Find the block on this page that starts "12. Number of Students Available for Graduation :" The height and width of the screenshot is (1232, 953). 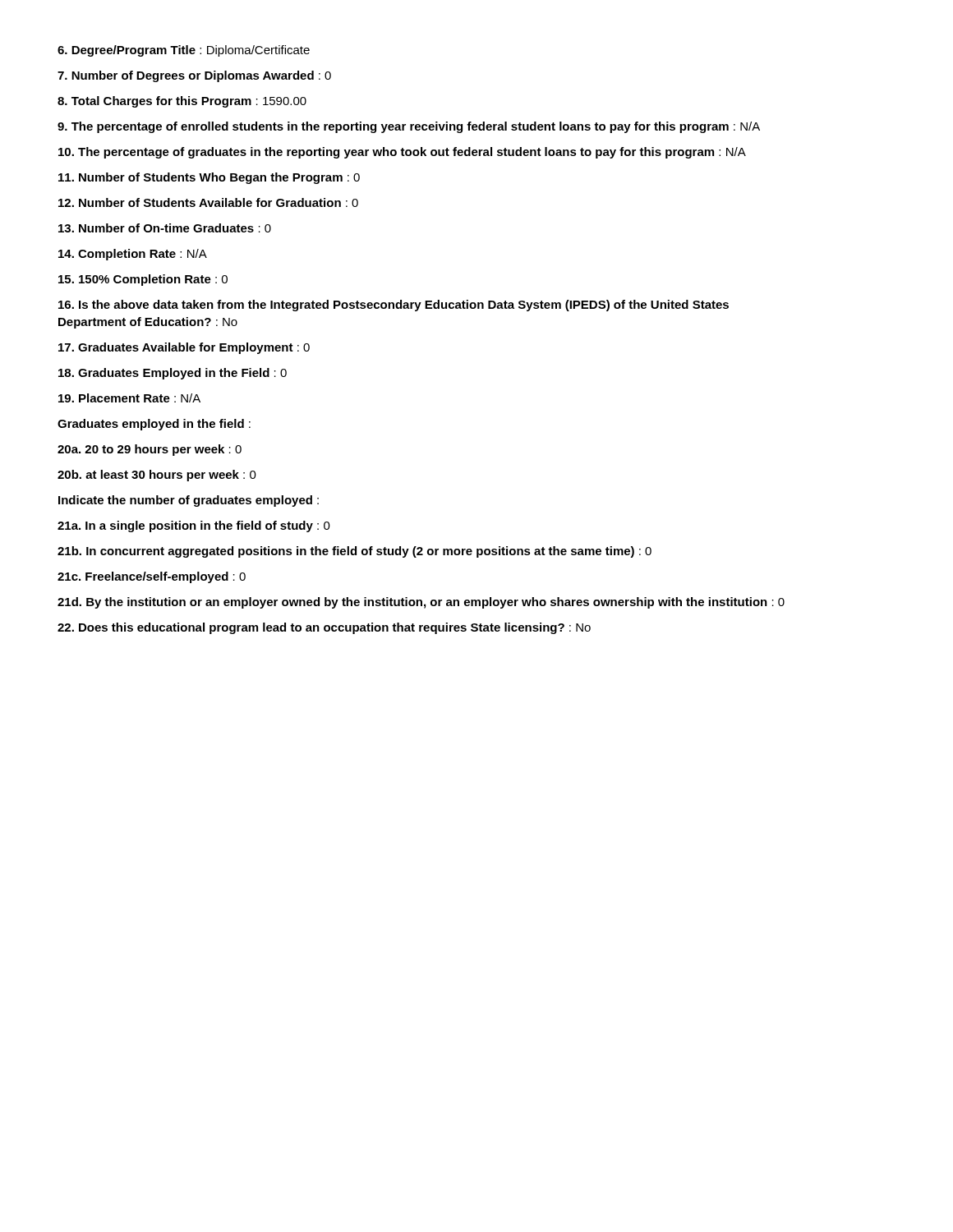click(208, 202)
